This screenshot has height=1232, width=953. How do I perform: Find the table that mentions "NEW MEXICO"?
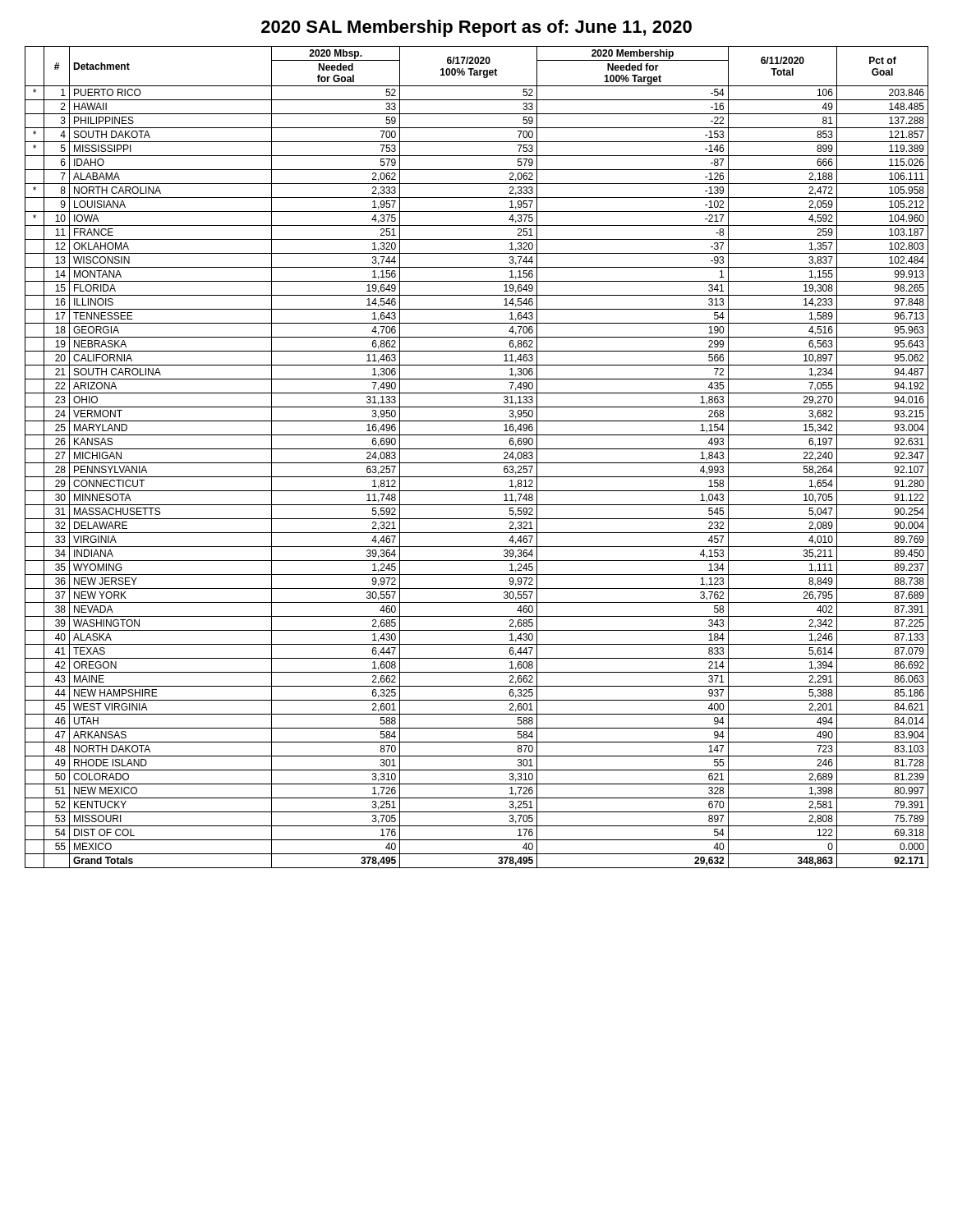476,457
